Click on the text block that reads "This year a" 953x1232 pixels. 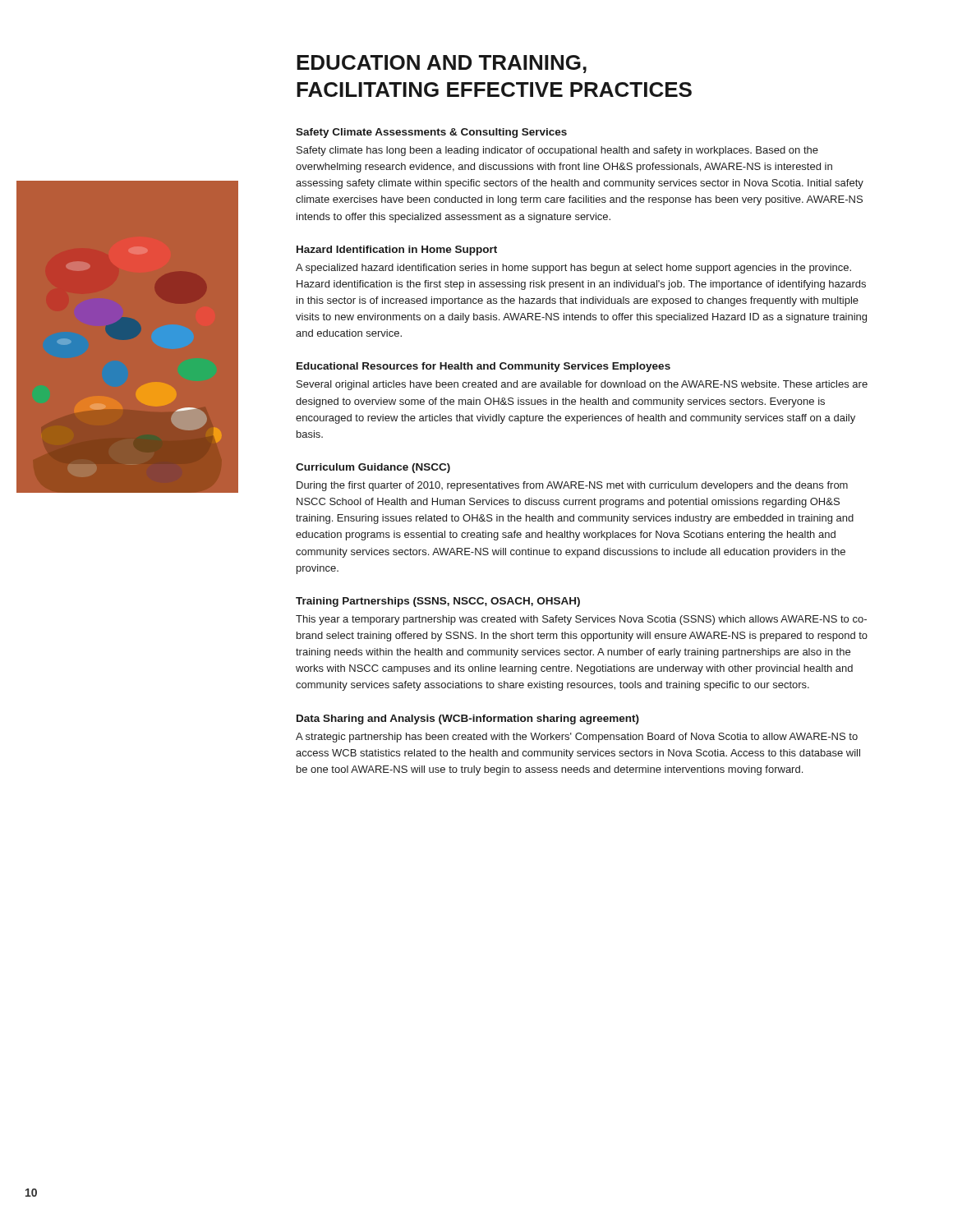click(583, 652)
